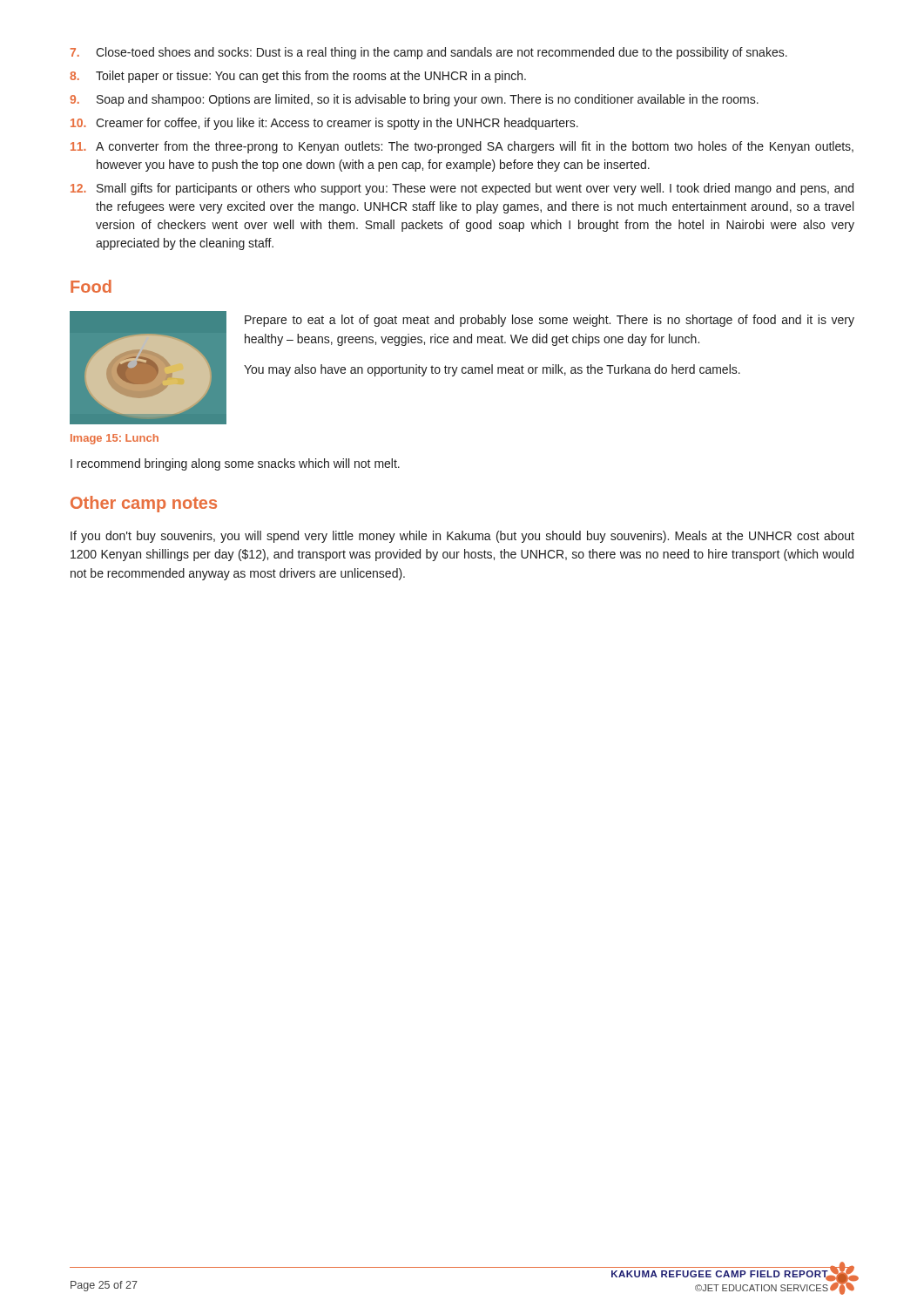Click on the list item with the text "8. Toilet paper or tissue: You can get"
The height and width of the screenshot is (1307, 924).
pos(462,76)
